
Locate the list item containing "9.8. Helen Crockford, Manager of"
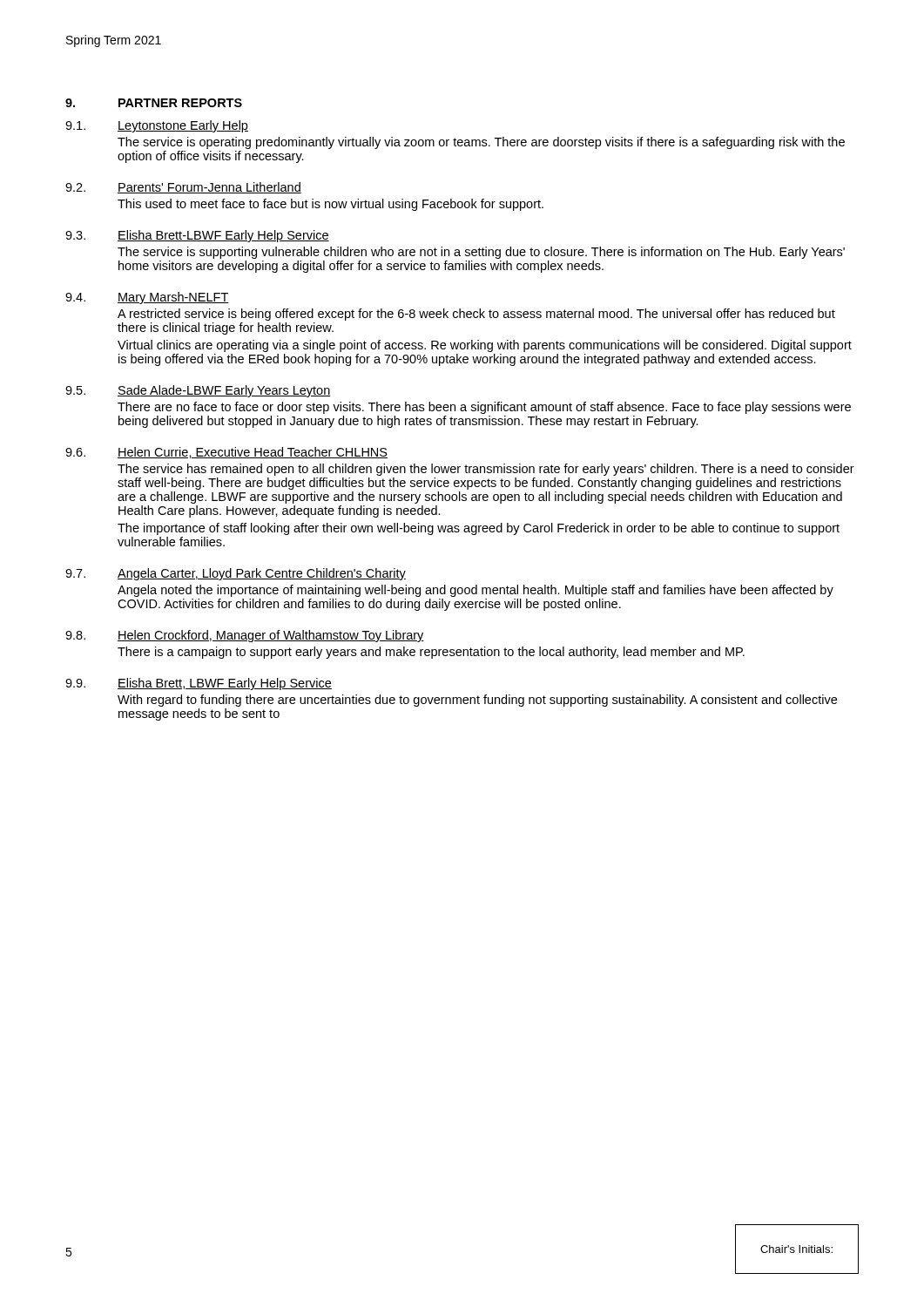pyautogui.click(x=462, y=645)
